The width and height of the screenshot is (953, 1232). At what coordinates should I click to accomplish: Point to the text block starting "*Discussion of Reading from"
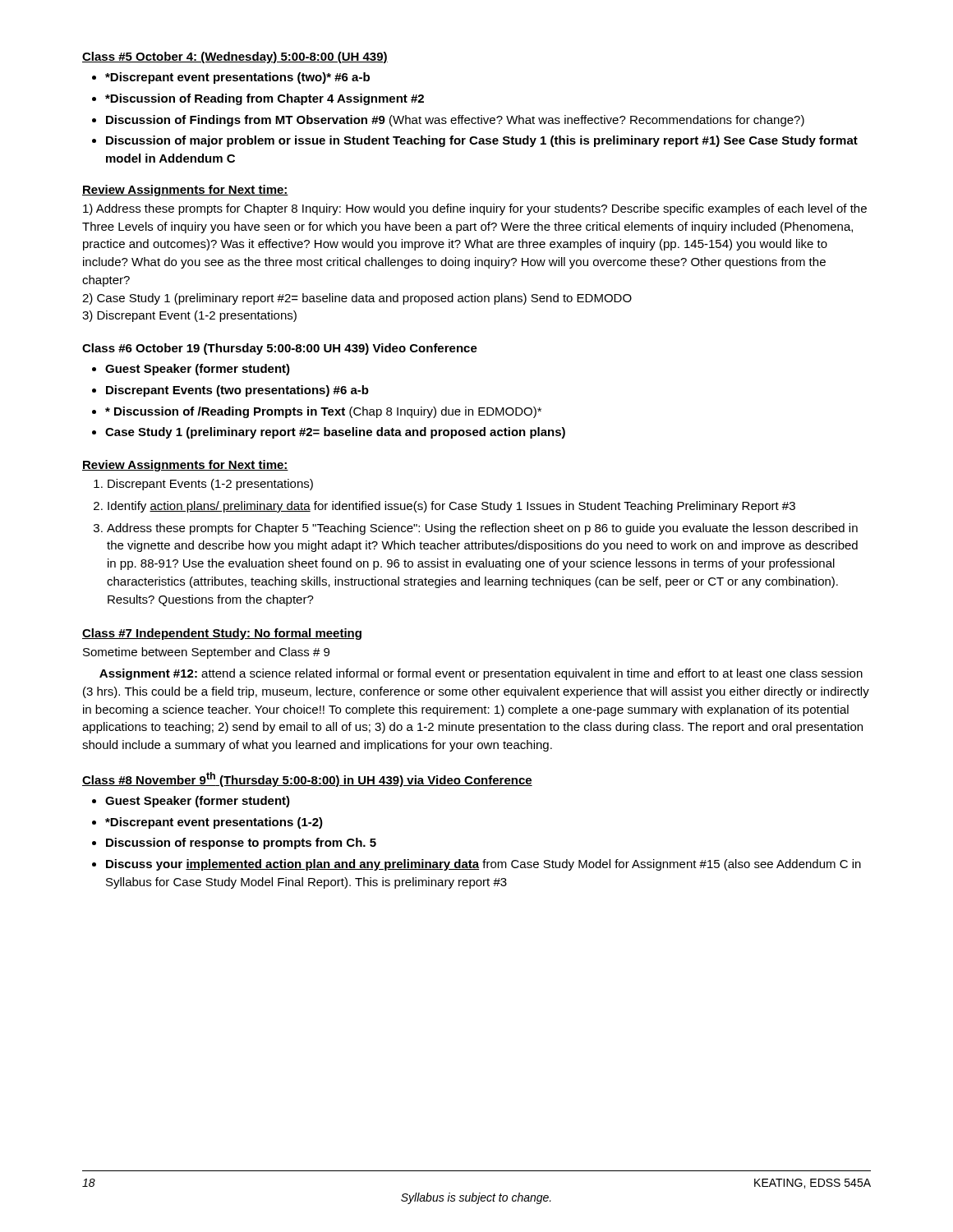265,98
